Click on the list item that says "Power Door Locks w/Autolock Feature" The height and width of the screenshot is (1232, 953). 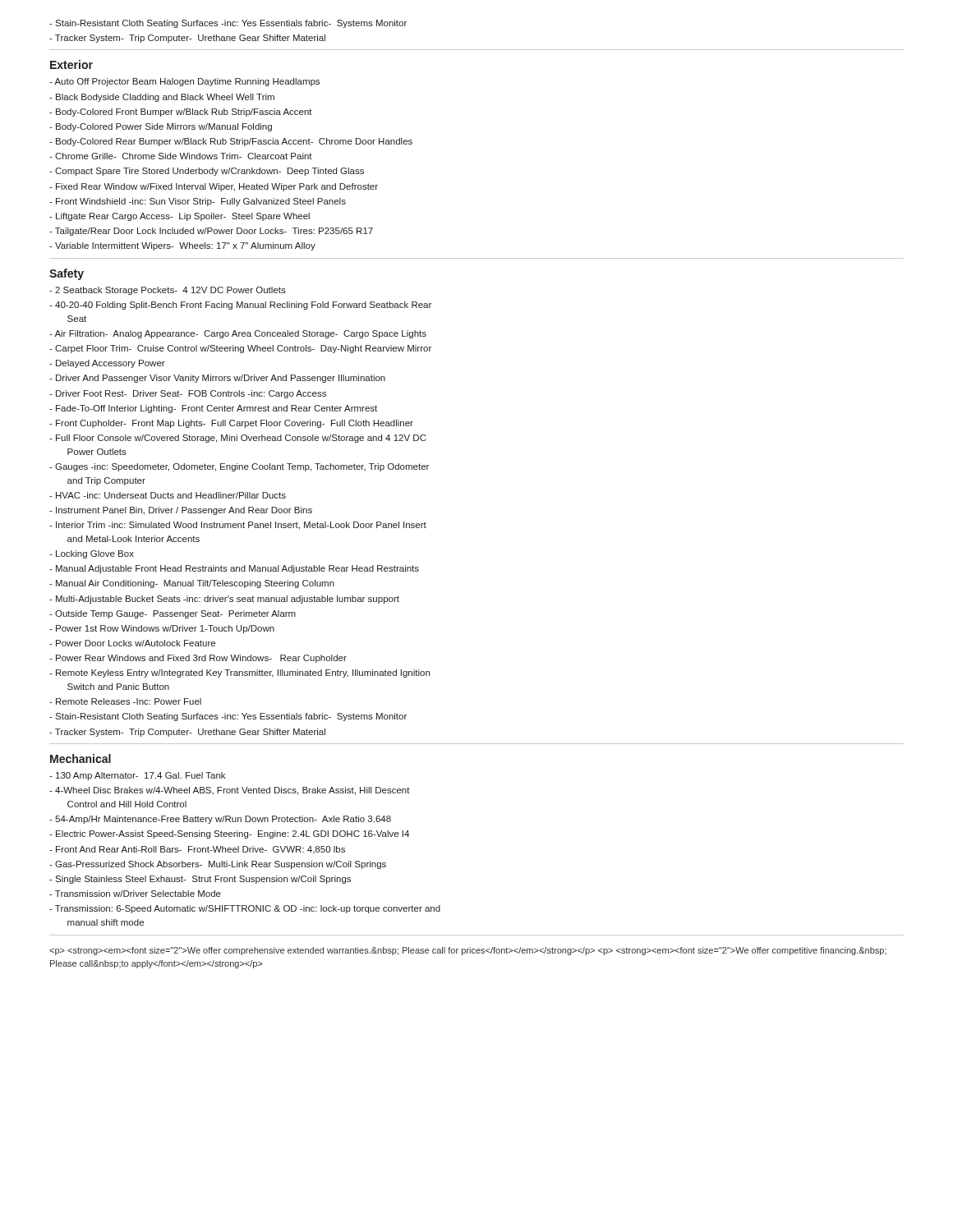click(133, 643)
